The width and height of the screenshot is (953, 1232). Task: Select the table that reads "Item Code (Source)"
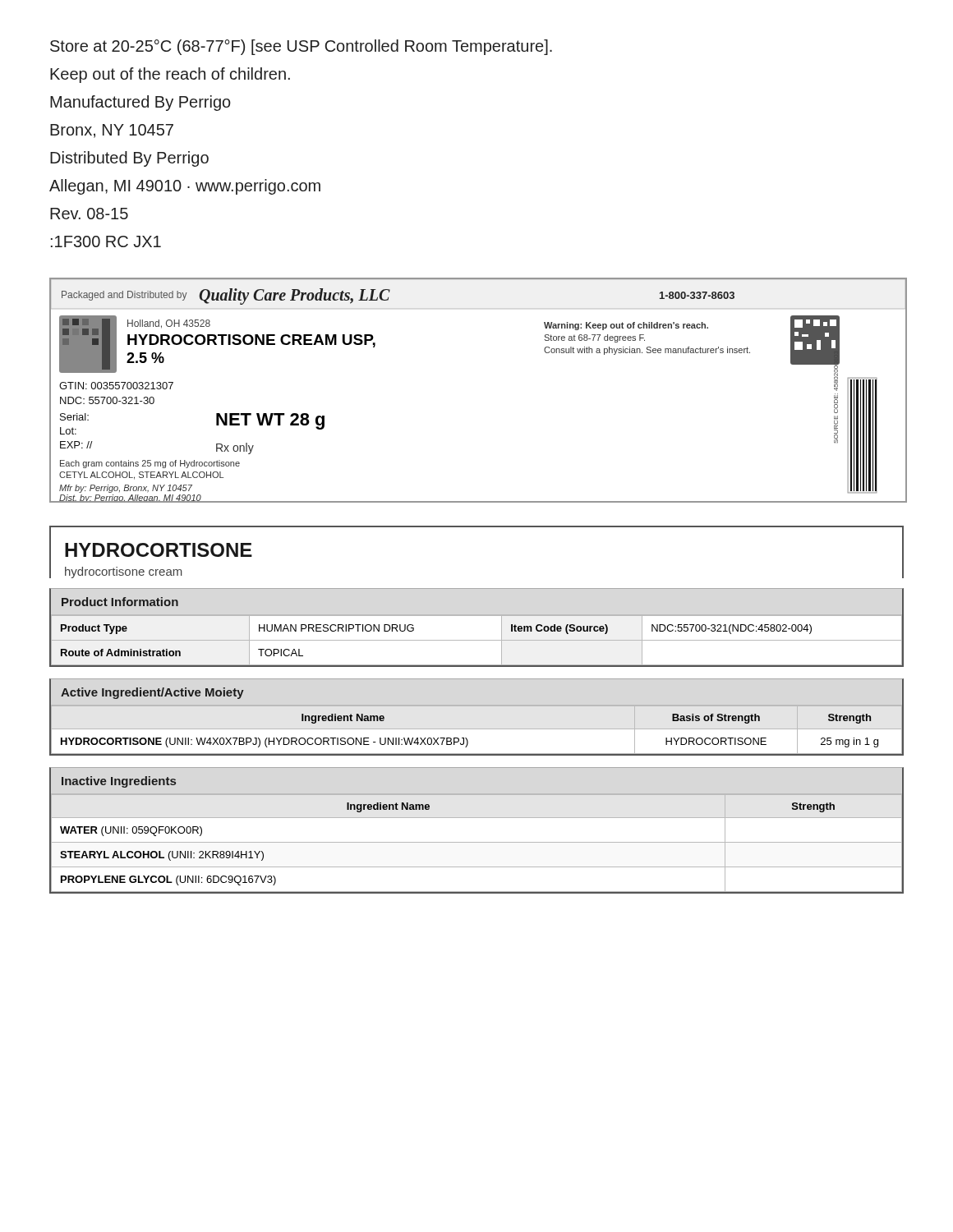coord(476,627)
